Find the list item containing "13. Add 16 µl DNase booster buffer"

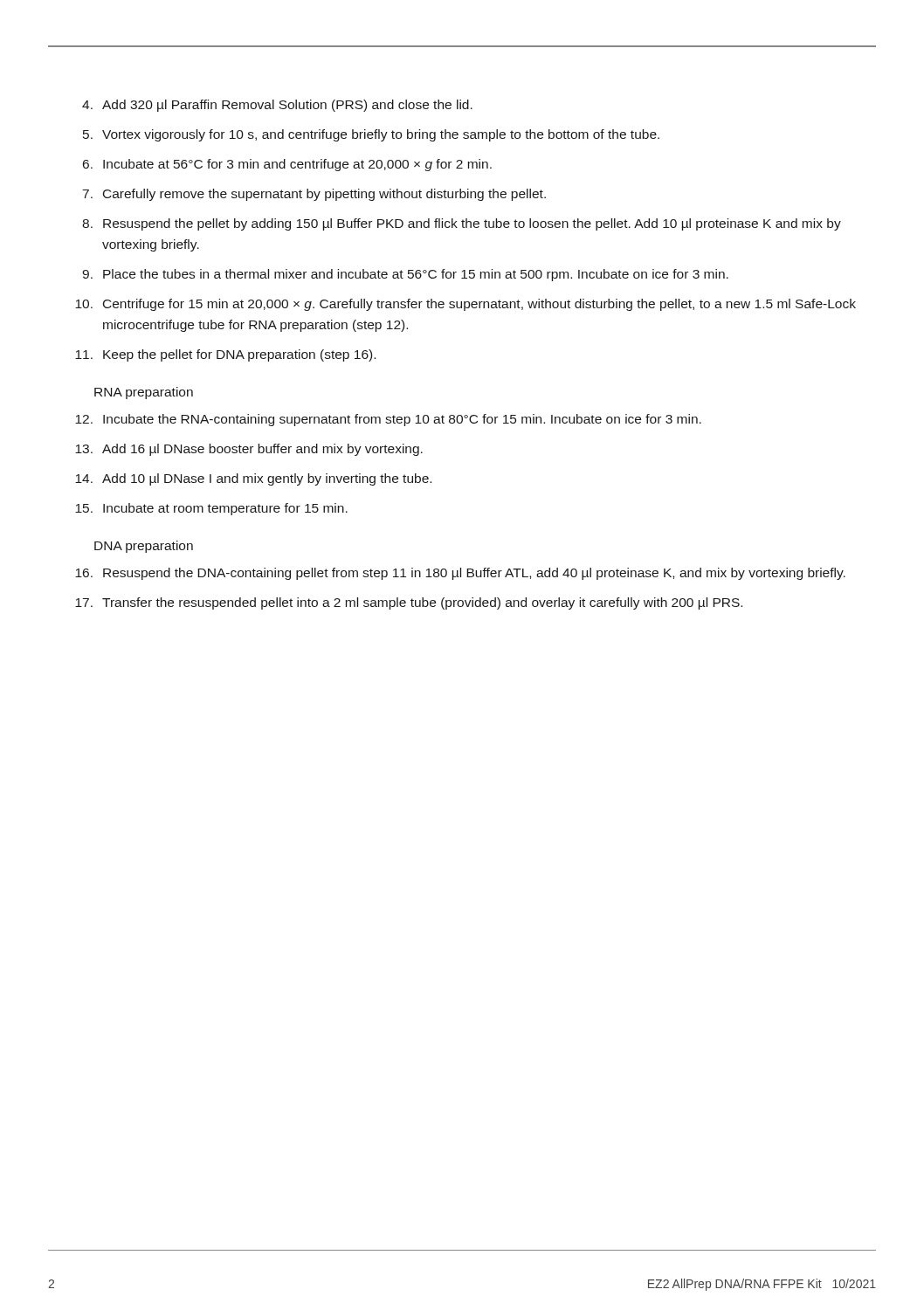[249, 450]
